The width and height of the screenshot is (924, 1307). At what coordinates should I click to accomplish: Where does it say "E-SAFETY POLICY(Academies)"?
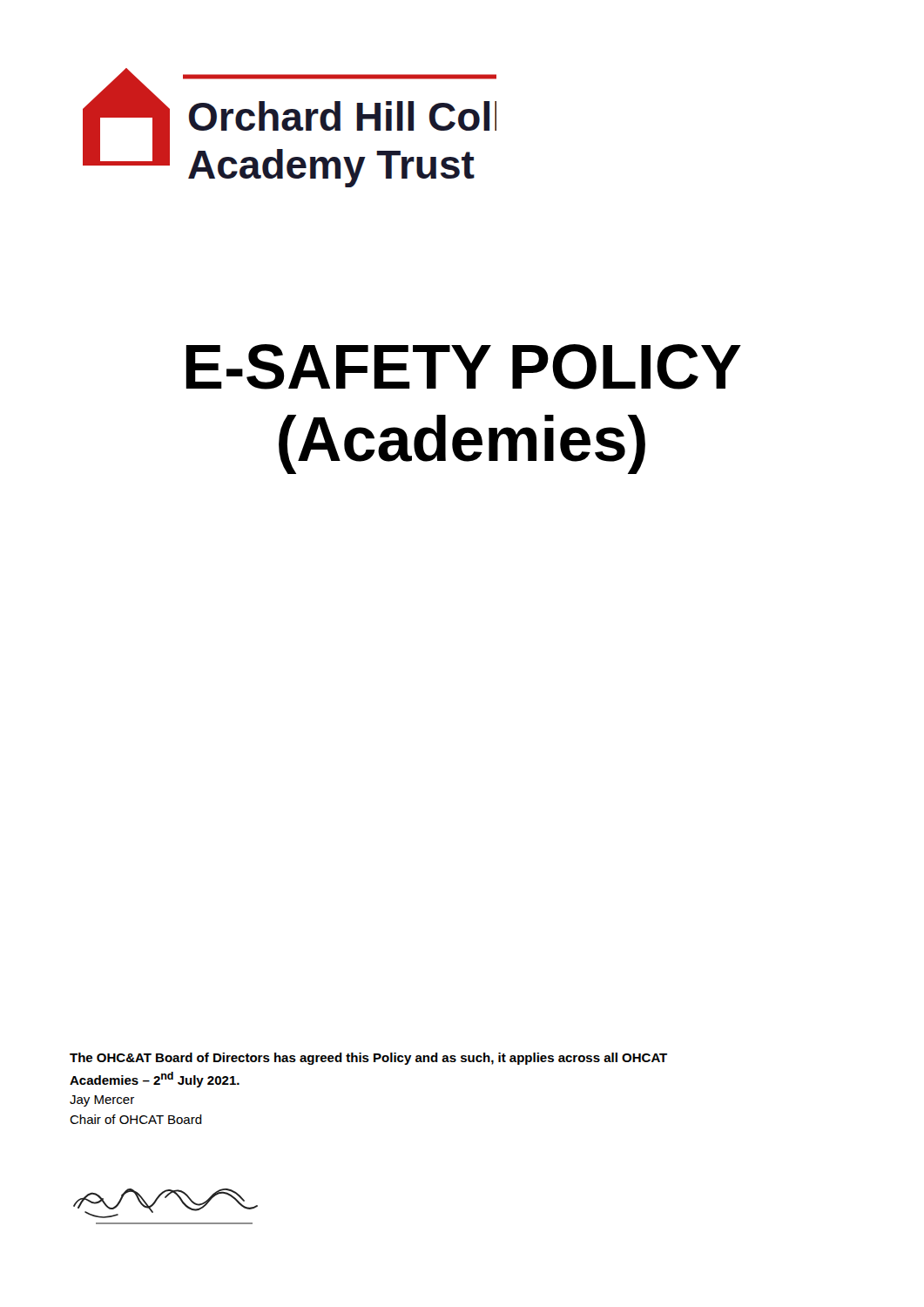[x=462, y=403]
